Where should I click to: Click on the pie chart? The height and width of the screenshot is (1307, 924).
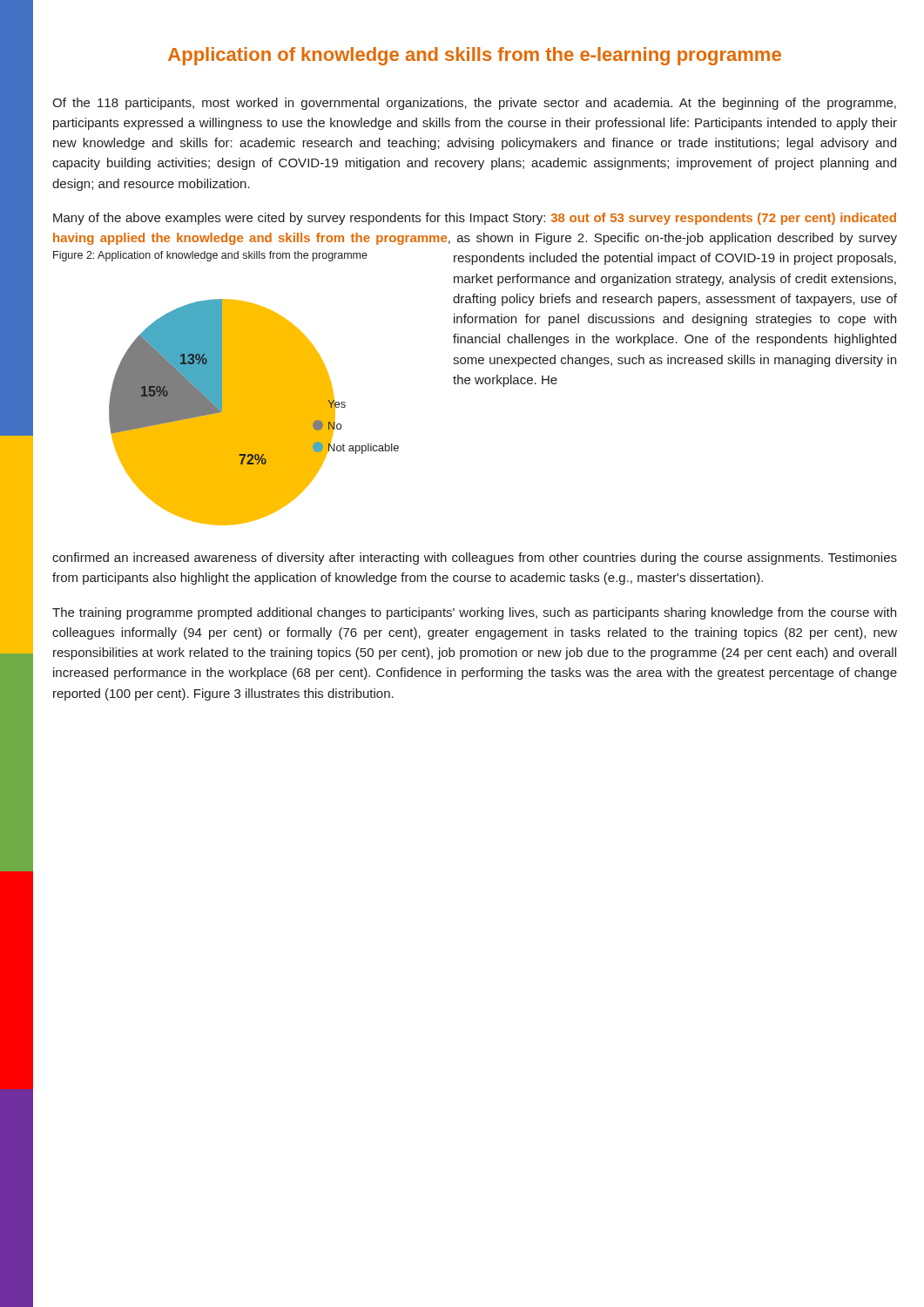pyautogui.click(x=240, y=402)
